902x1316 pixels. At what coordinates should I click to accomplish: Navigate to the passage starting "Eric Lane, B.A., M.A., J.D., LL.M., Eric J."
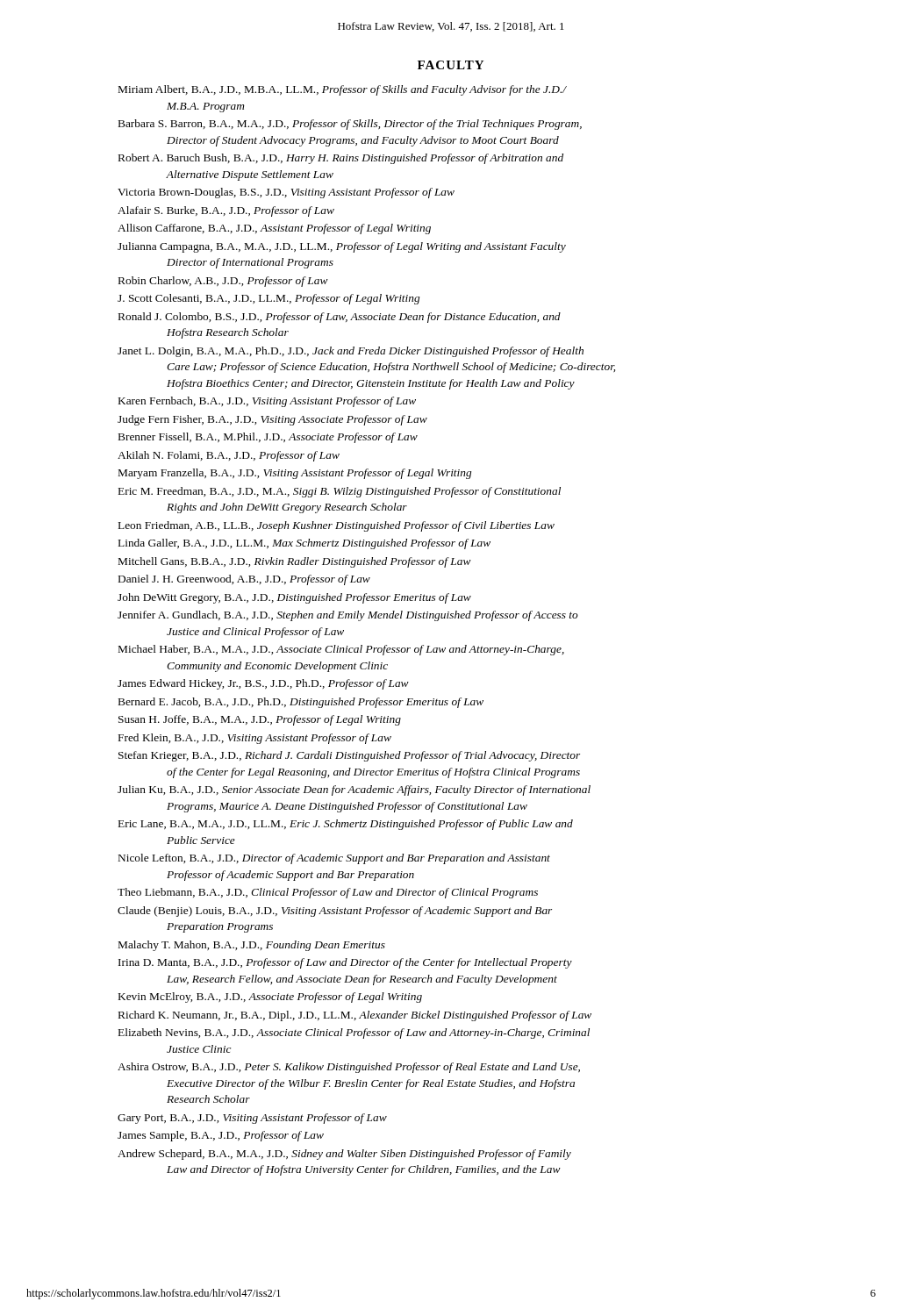tap(345, 832)
